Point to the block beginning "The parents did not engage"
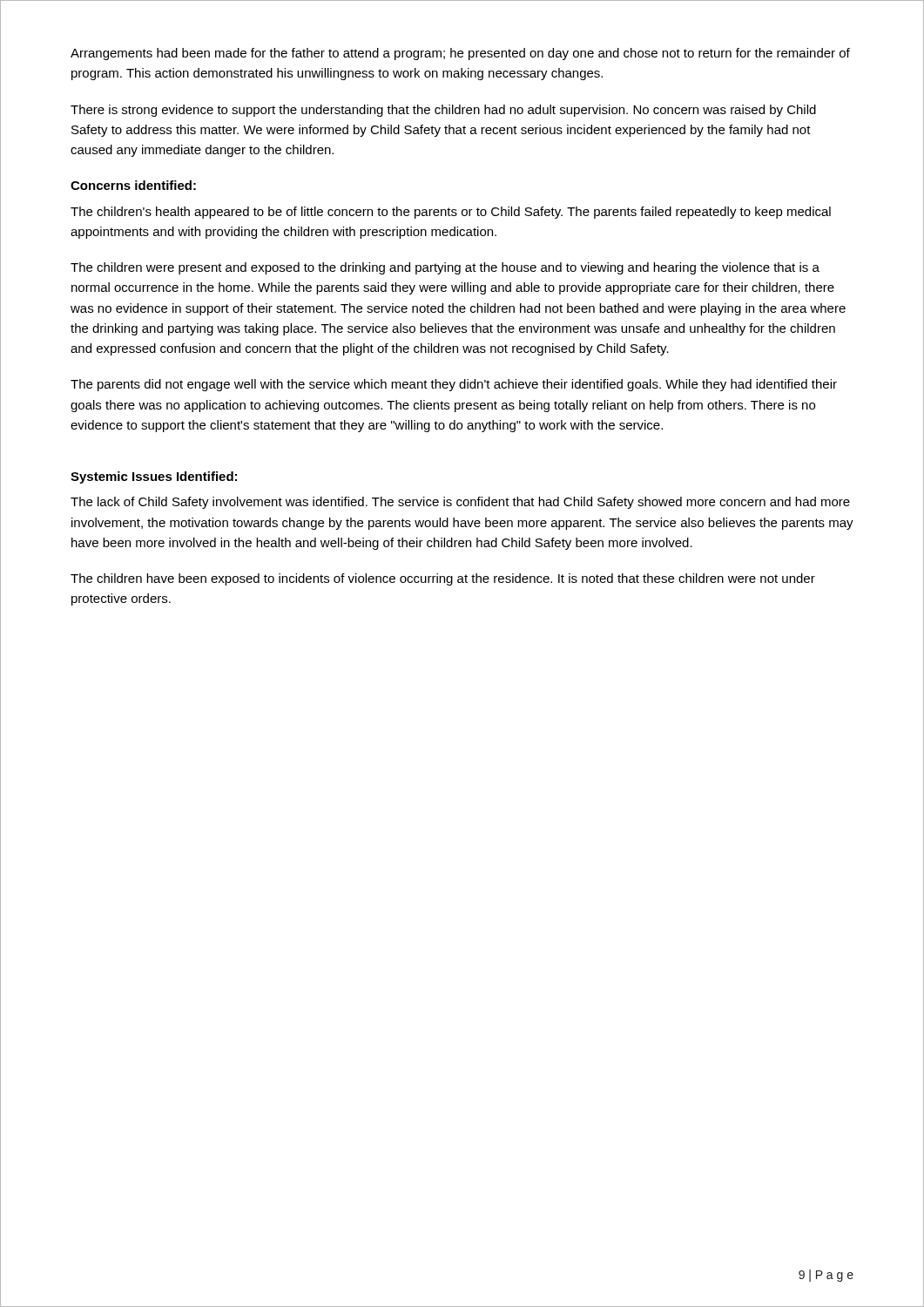This screenshot has height=1307, width=924. click(x=454, y=404)
